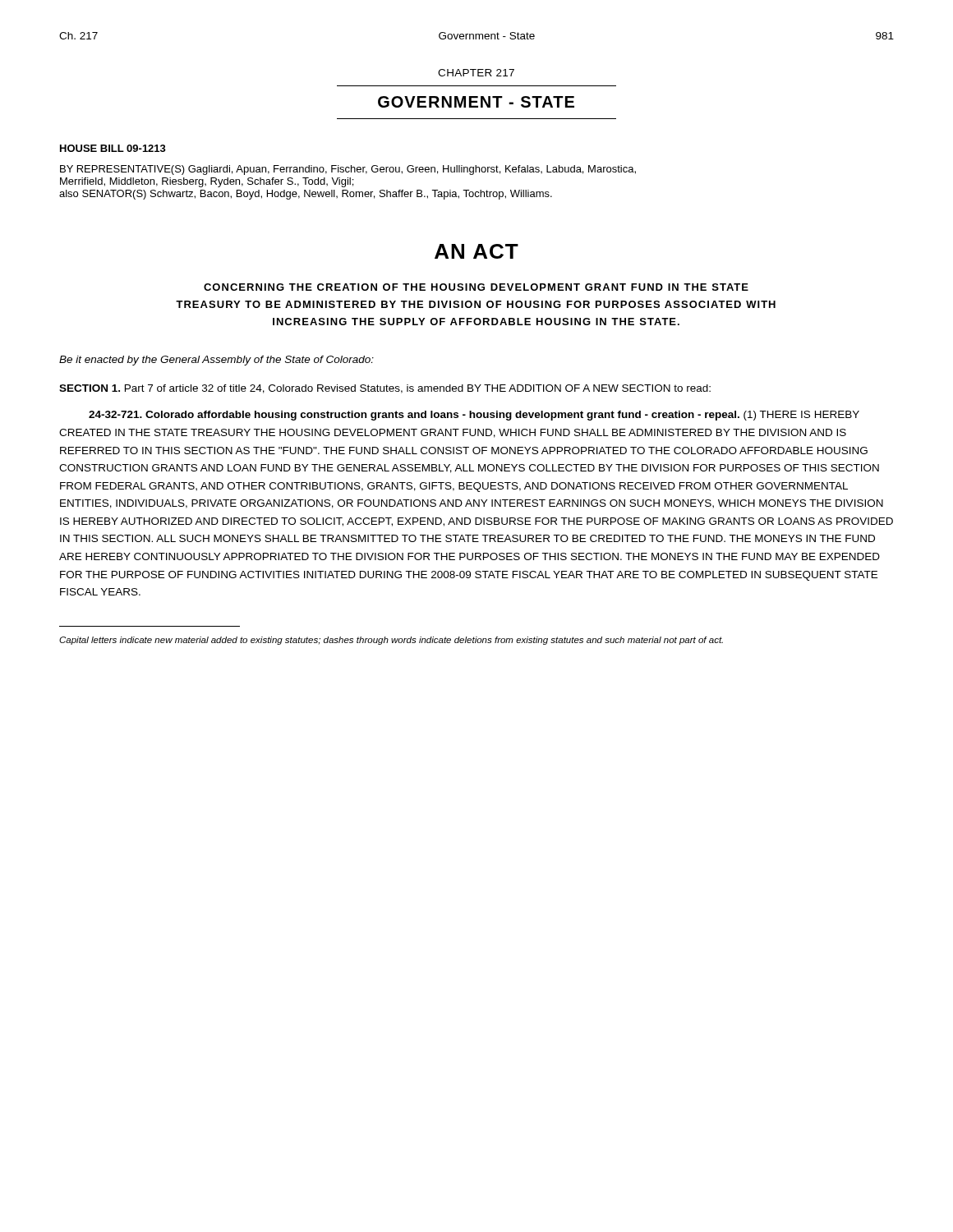This screenshot has width=953, height=1232.
Task: Find the footnote containing "Capital letters indicate new material added to existing"
Action: click(x=392, y=640)
